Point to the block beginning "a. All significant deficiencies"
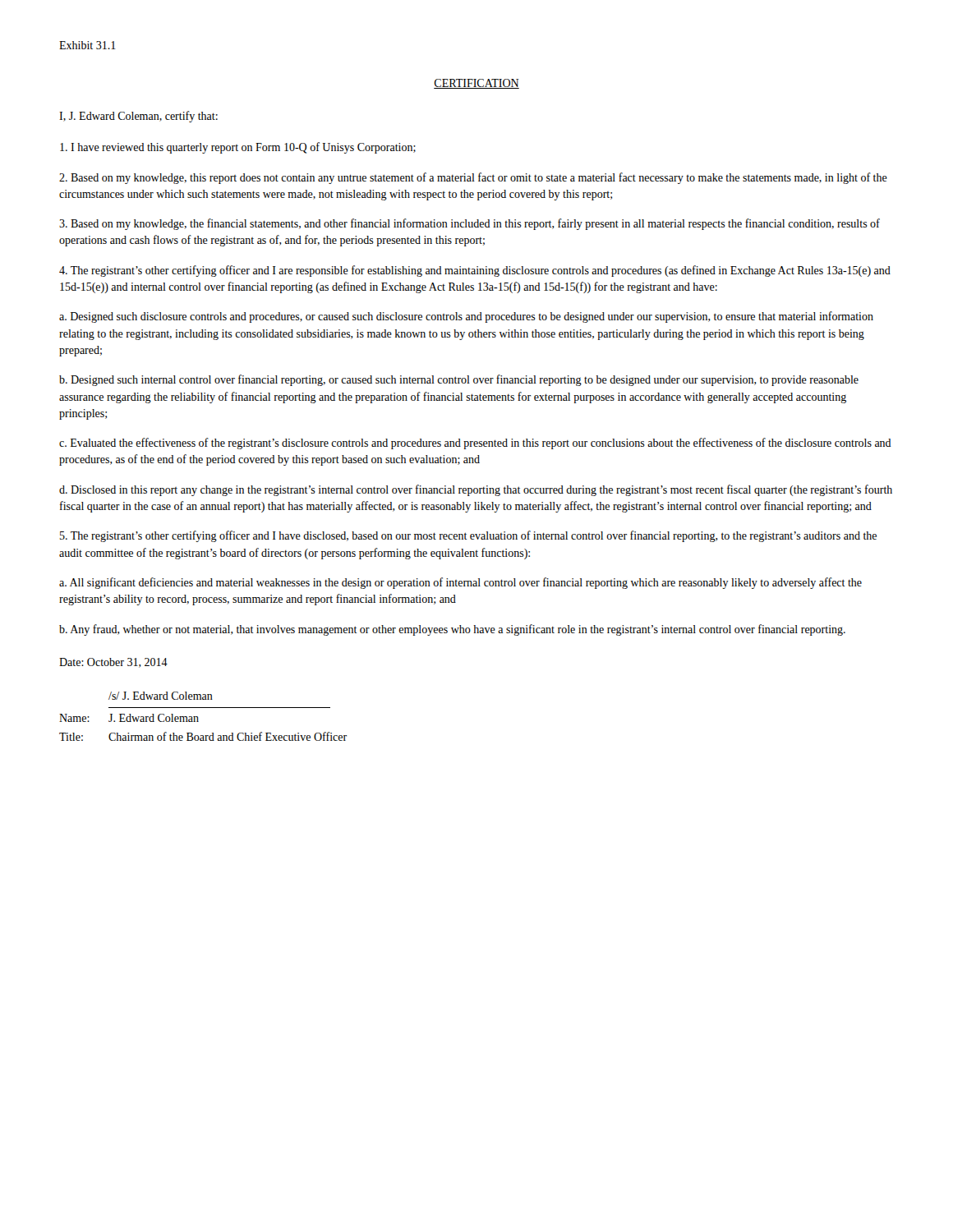This screenshot has height=1232, width=953. (461, 591)
